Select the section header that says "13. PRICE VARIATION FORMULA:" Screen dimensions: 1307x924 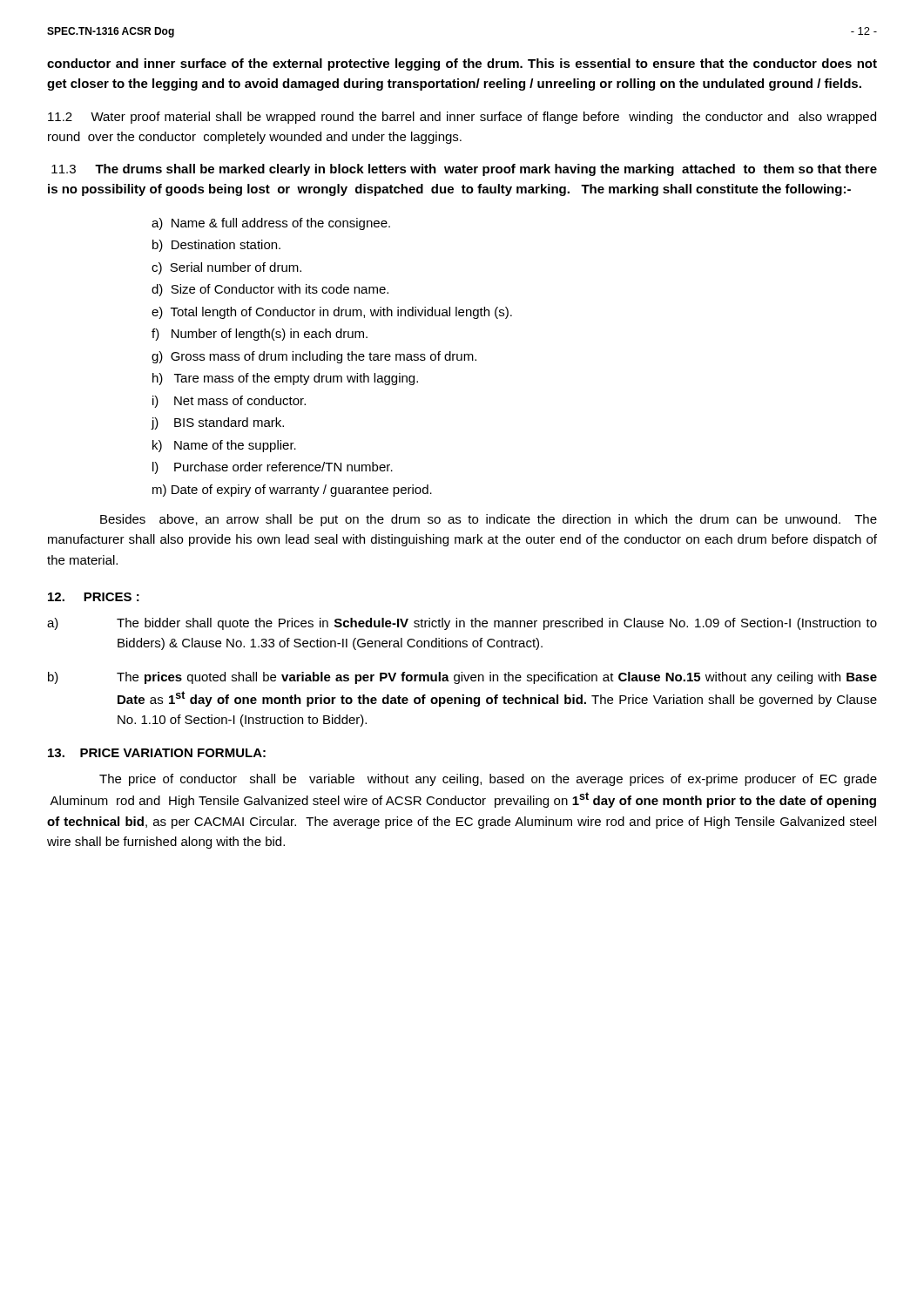point(157,752)
